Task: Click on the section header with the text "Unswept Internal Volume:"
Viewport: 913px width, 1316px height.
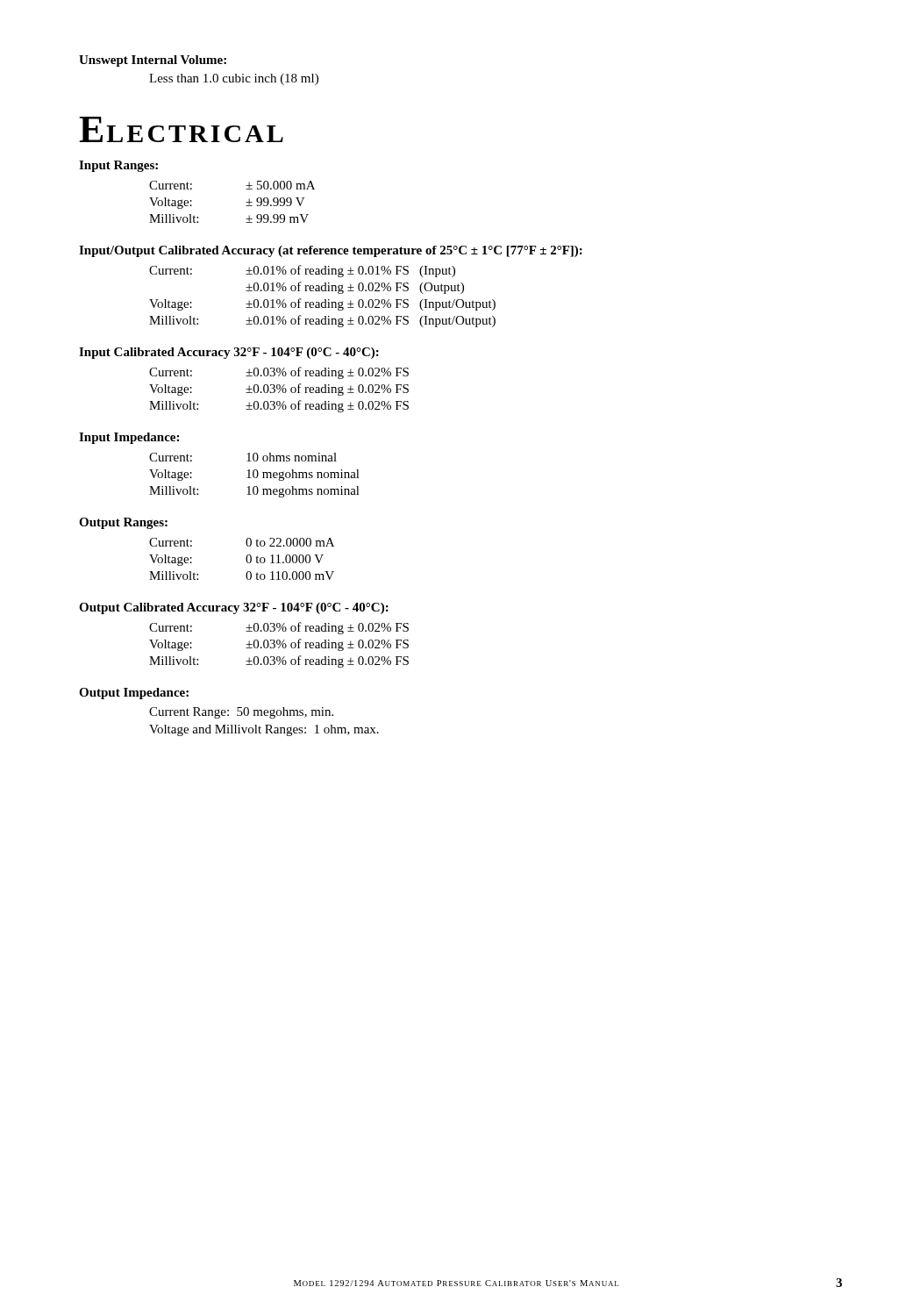Action: 153,60
